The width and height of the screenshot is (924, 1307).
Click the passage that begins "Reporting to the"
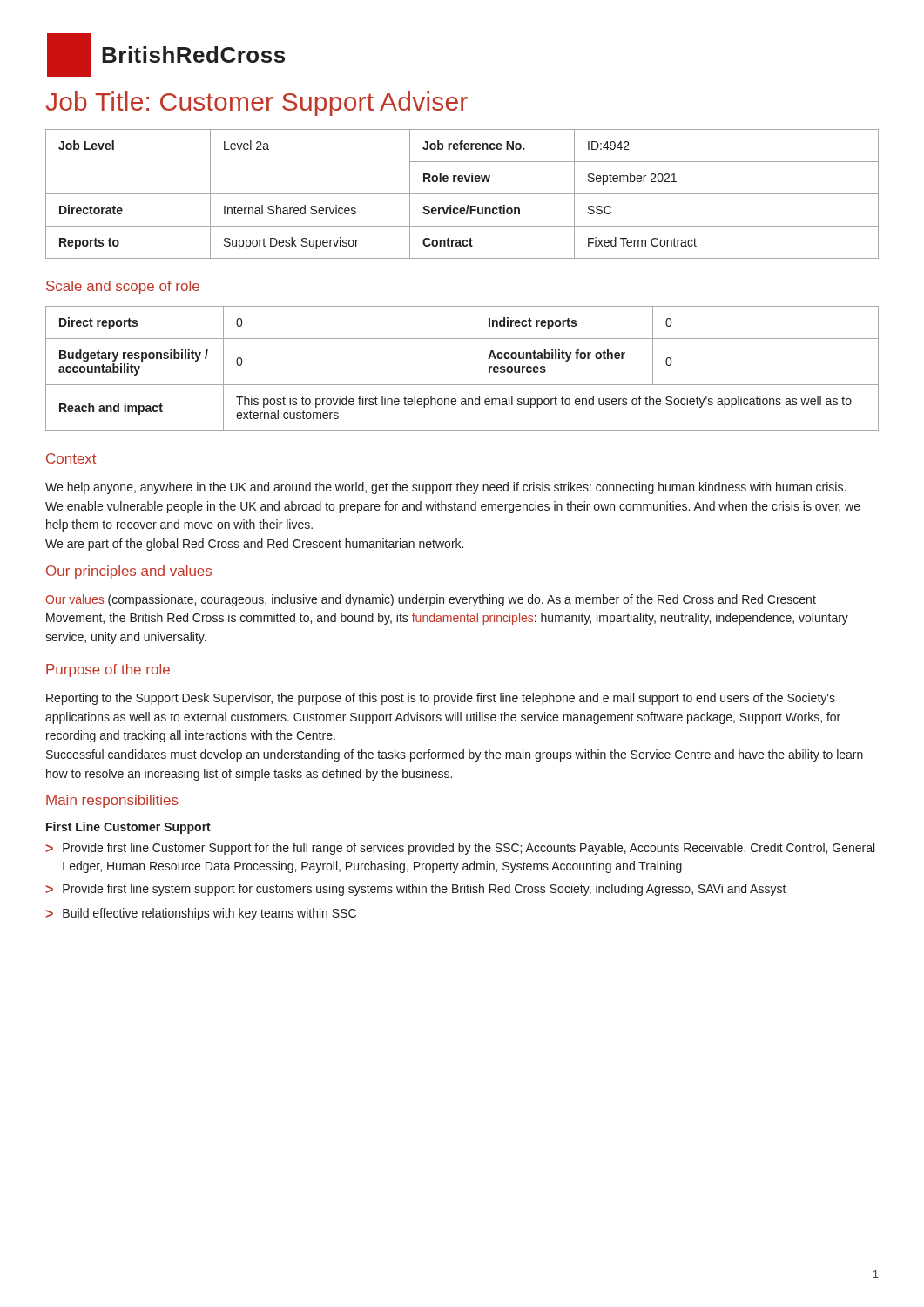point(441,699)
